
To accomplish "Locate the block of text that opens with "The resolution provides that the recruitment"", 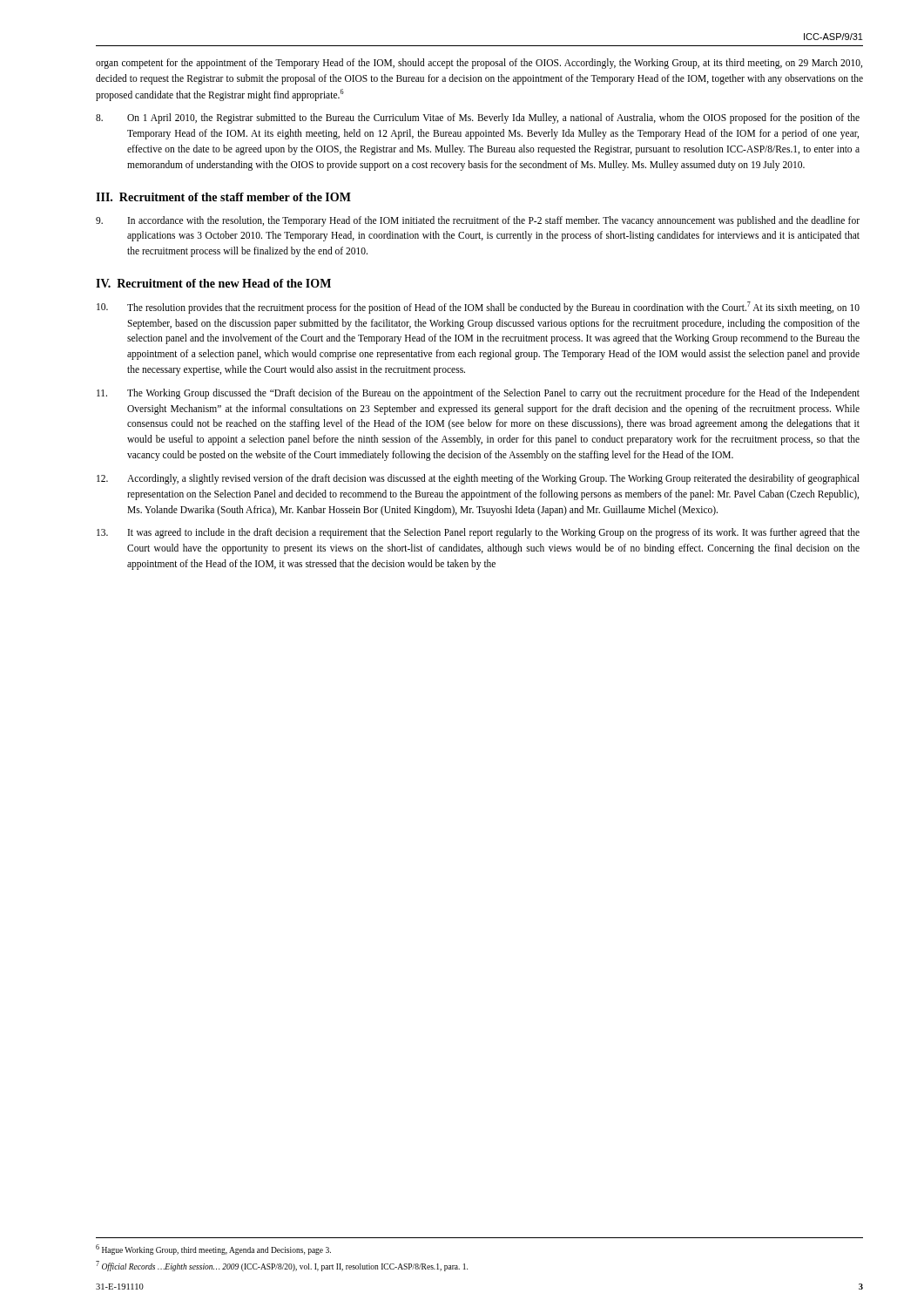I will pyautogui.click(x=478, y=339).
